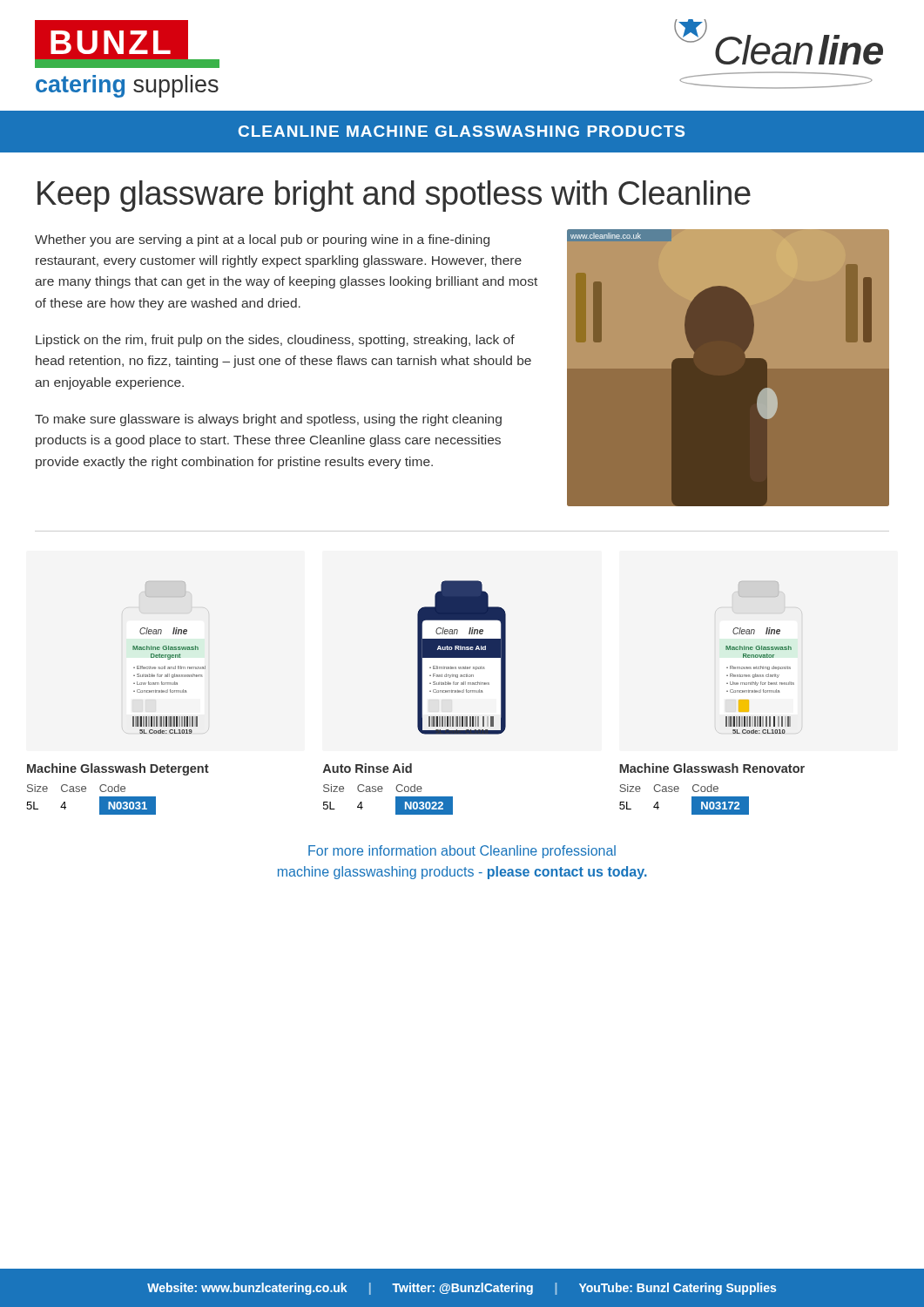Where does it say "Keep glassware bright and spotless with Cleanline"?
924x1307 pixels.
[393, 193]
